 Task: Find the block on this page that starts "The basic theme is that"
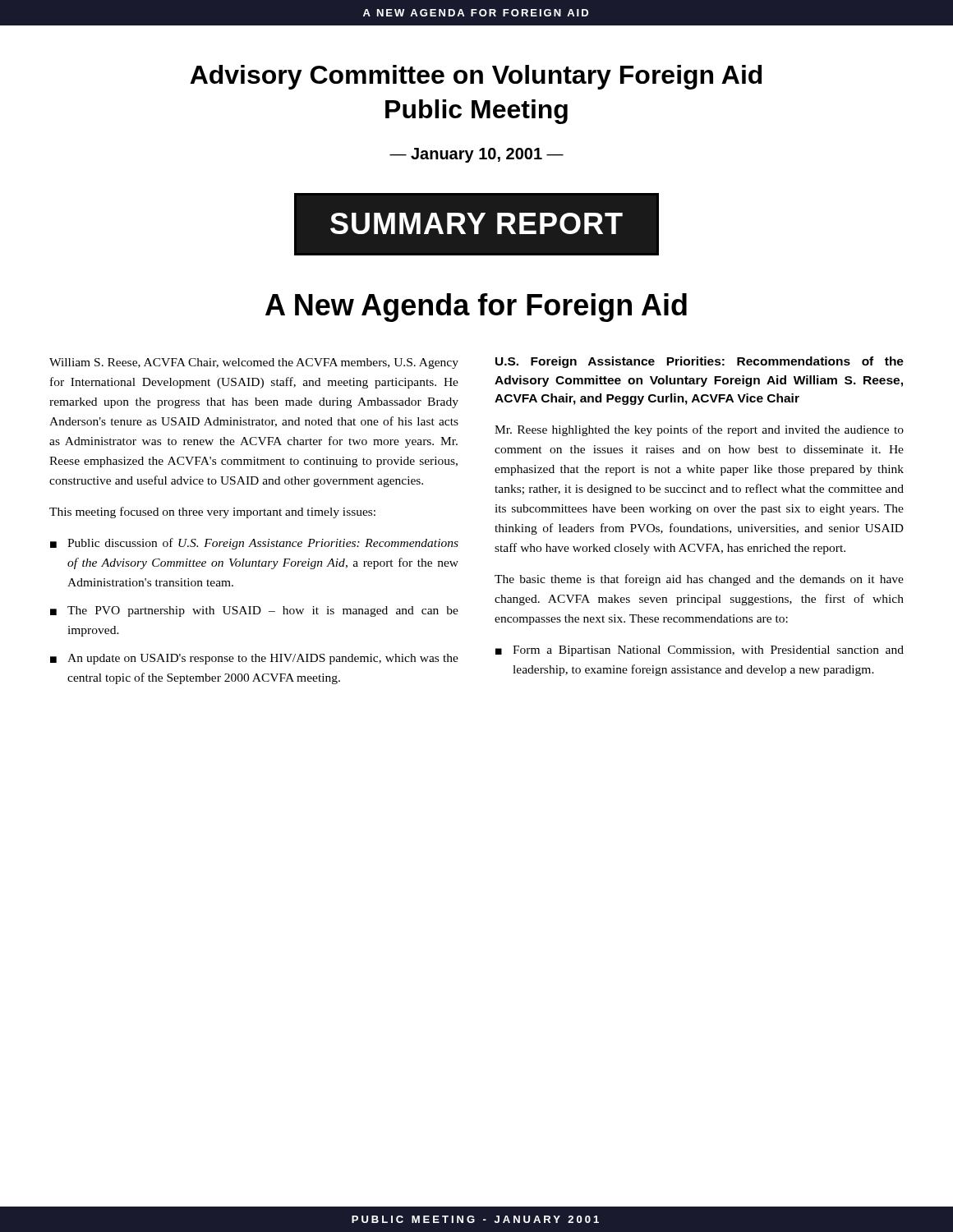coord(699,599)
